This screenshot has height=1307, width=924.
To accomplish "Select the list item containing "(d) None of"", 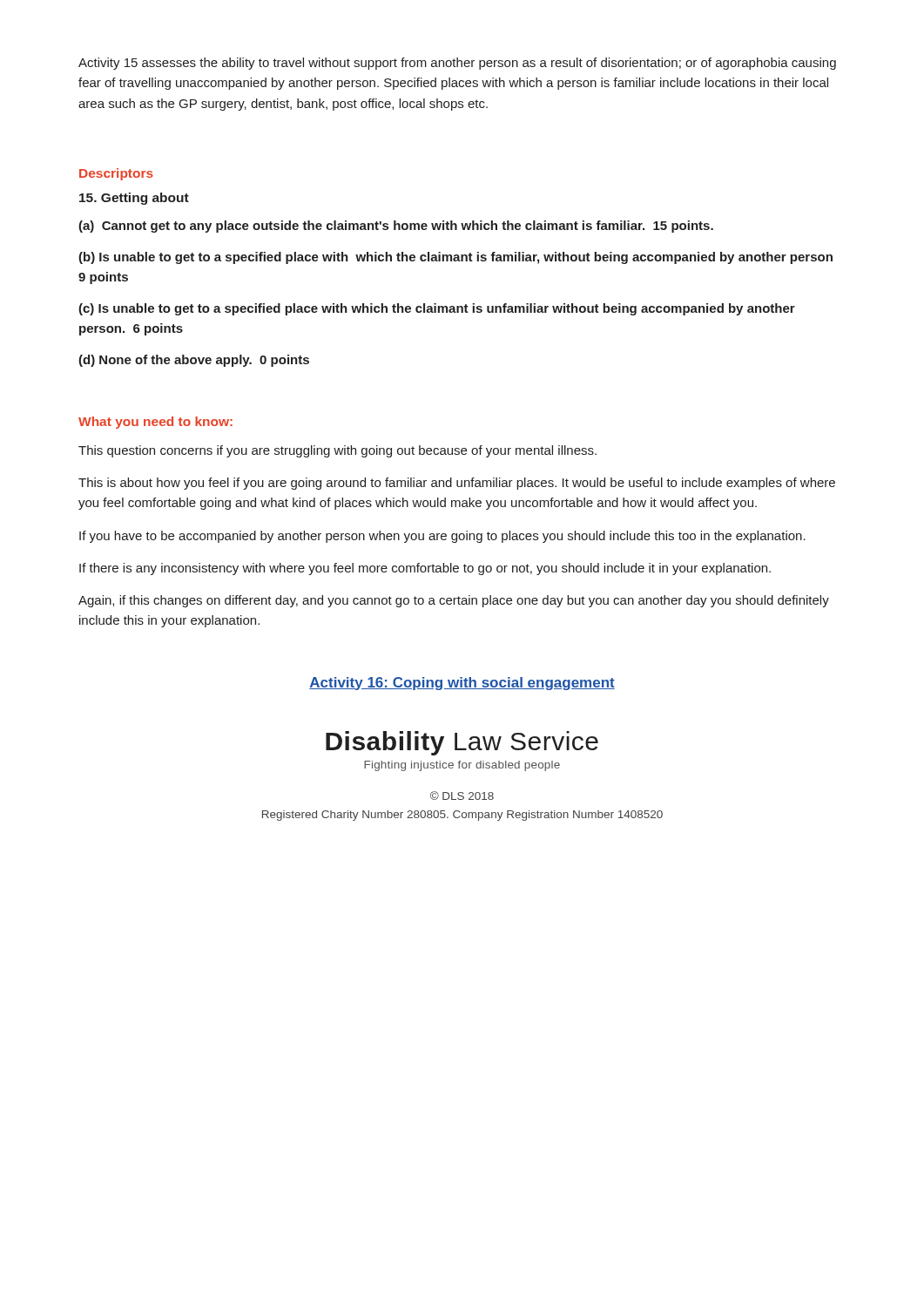I will click(194, 360).
